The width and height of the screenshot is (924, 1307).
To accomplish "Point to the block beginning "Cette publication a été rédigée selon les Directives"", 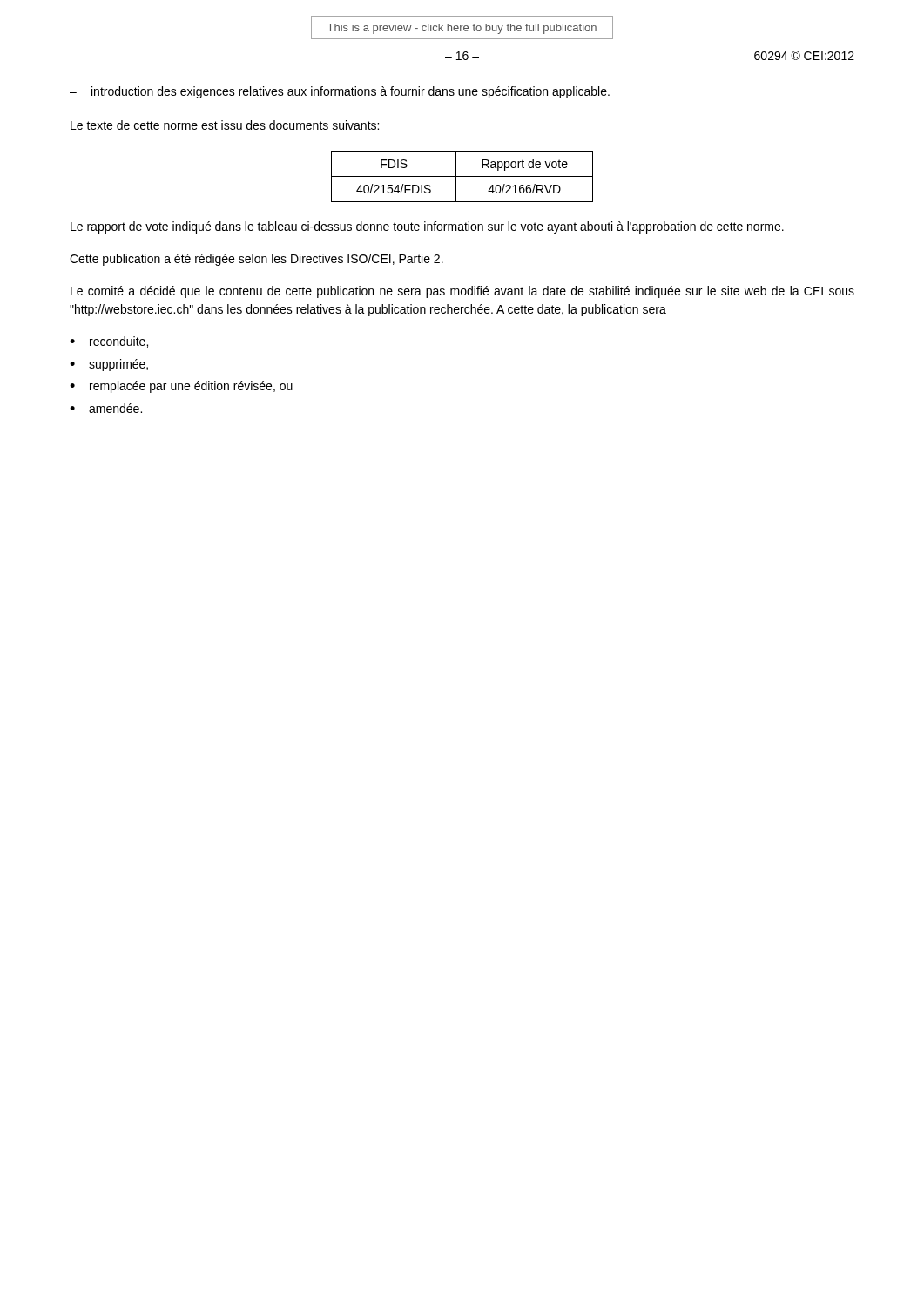I will (x=257, y=259).
